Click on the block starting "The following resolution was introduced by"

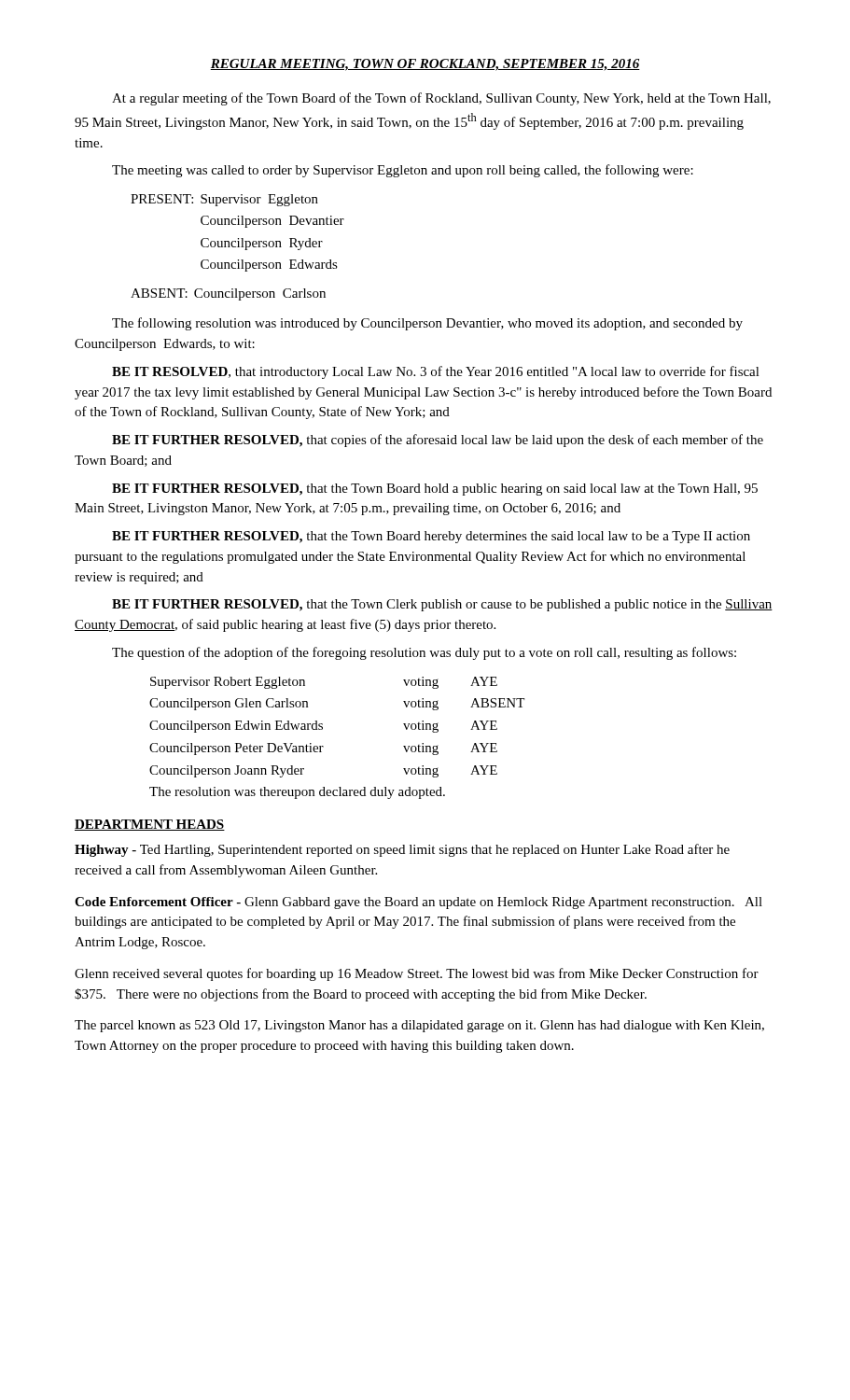tap(409, 333)
